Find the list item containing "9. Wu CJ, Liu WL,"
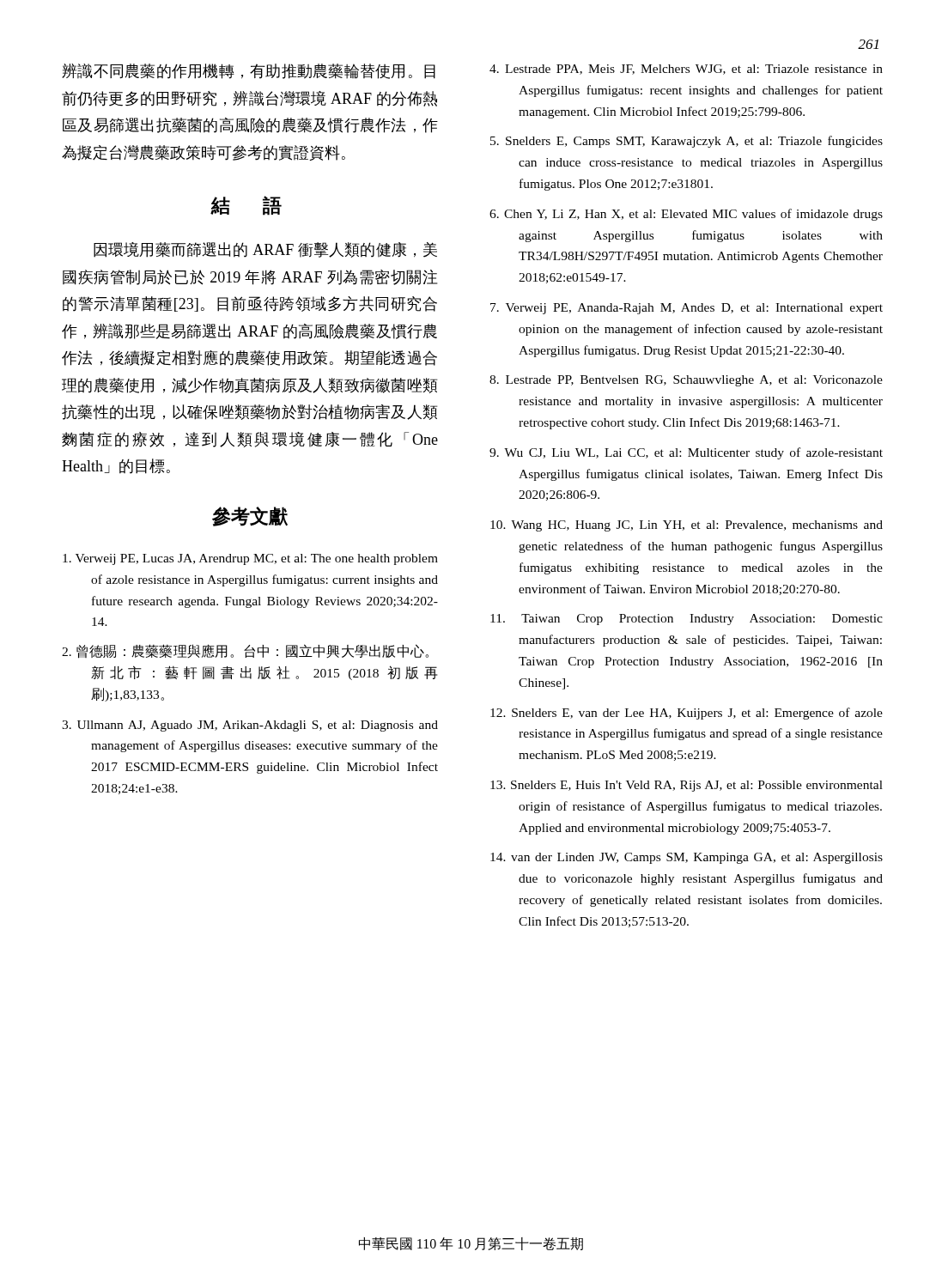This screenshot has height=1288, width=942. (686, 473)
